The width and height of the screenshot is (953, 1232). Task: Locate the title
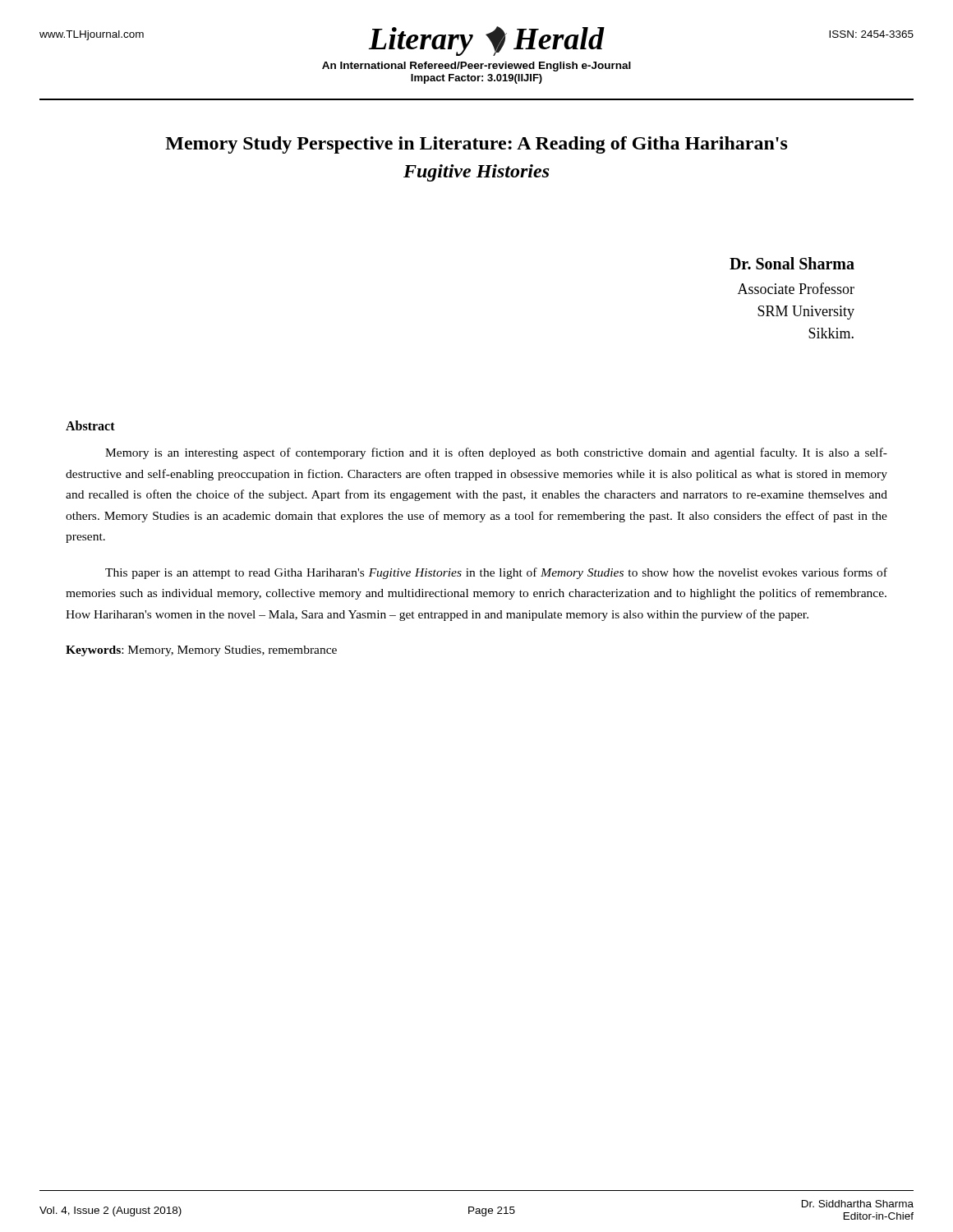[476, 157]
